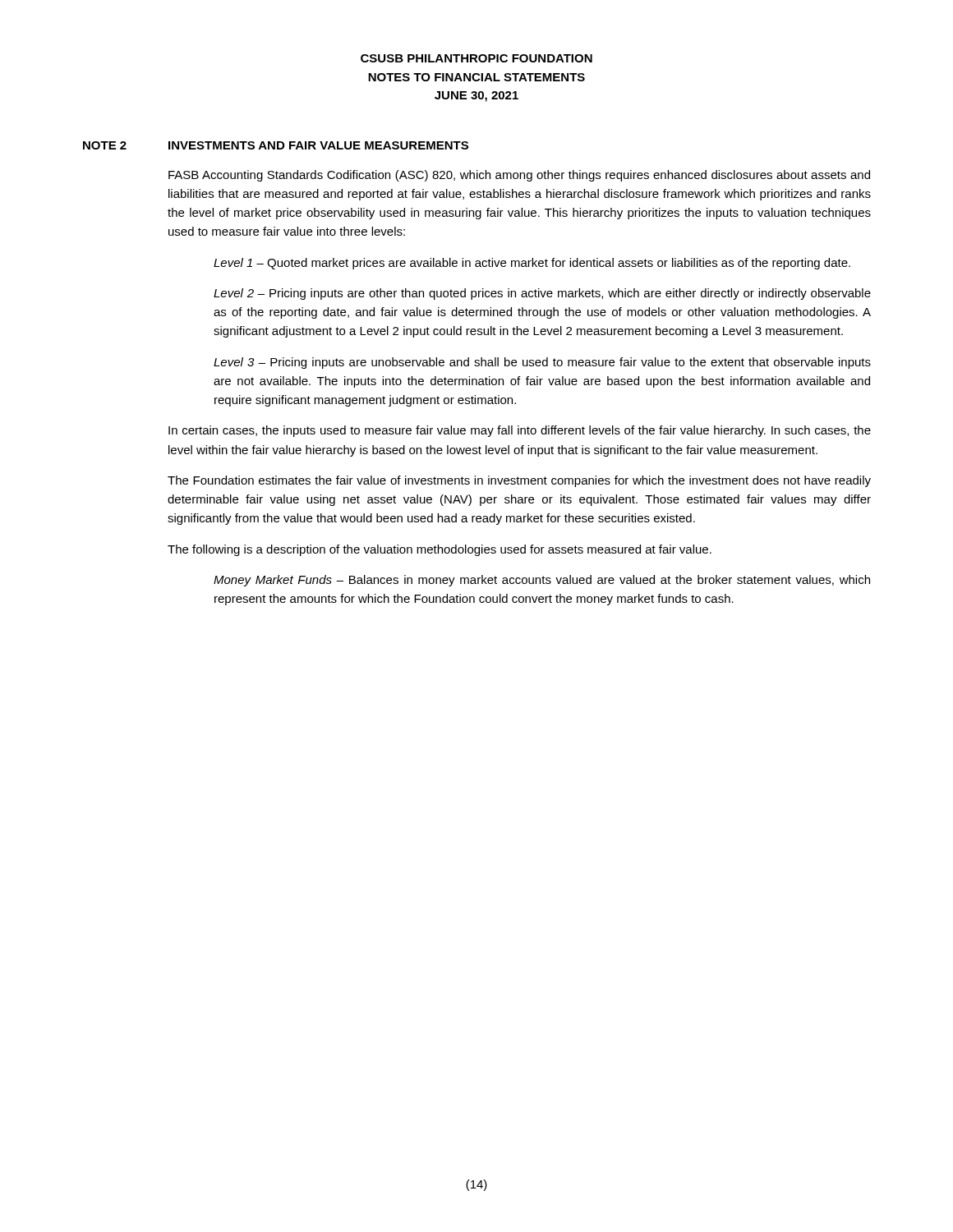Find the passage starting "Level 3 – Pricing inputs are unobservable and"
The width and height of the screenshot is (953, 1232).
(x=542, y=381)
